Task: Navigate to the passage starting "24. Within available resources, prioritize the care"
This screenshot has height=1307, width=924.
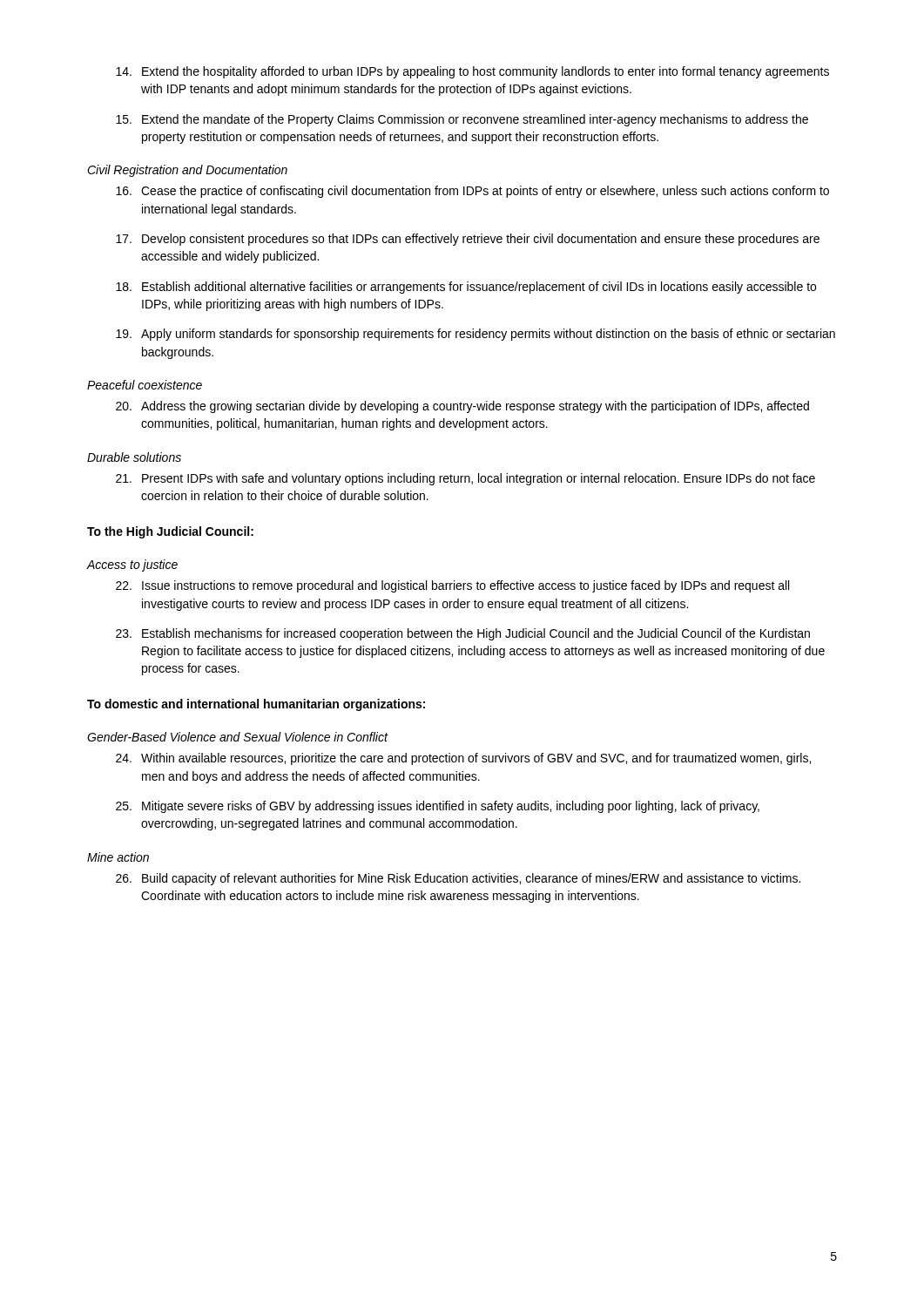Action: point(462,767)
